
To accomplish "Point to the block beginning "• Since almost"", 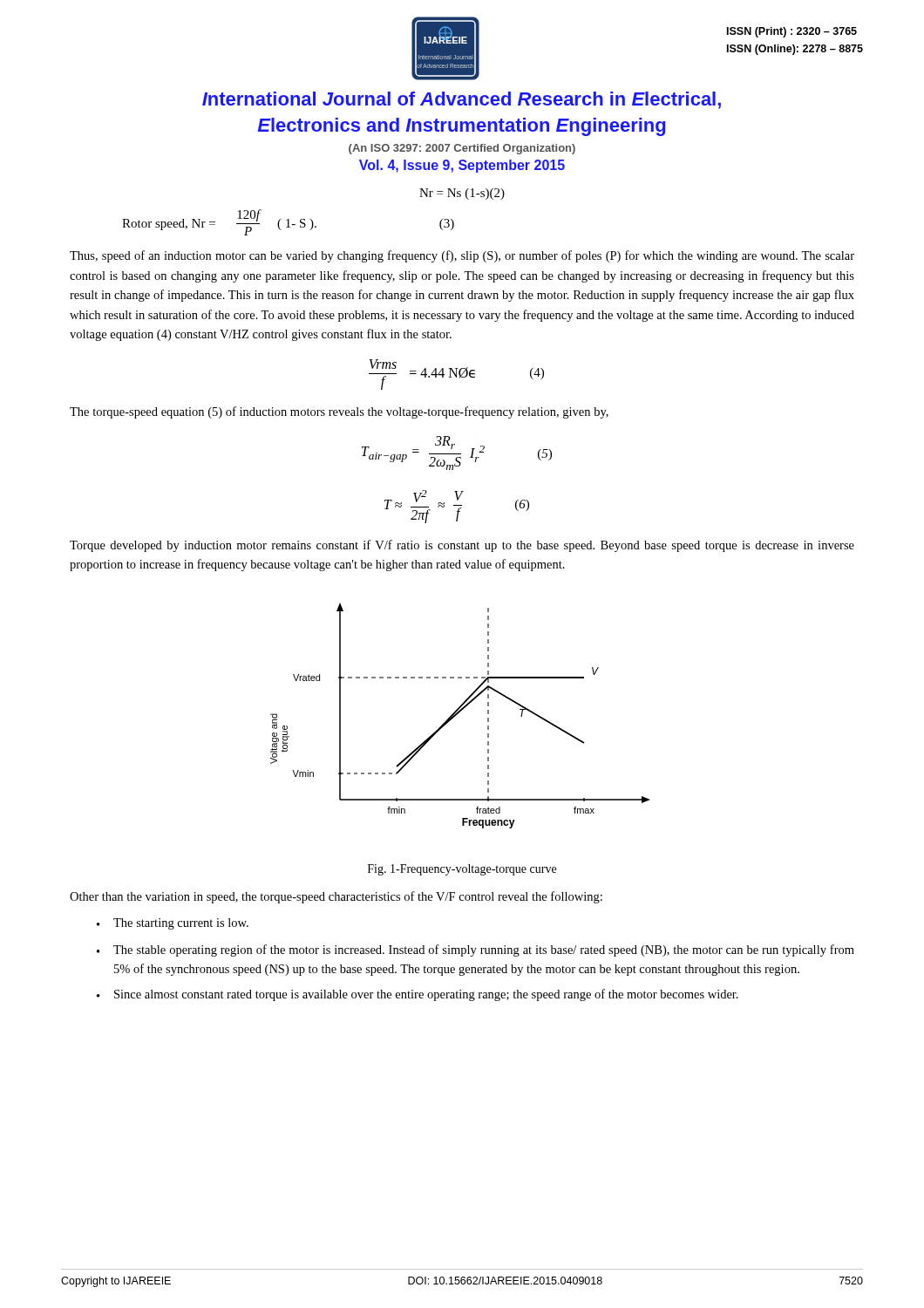I will point(417,995).
